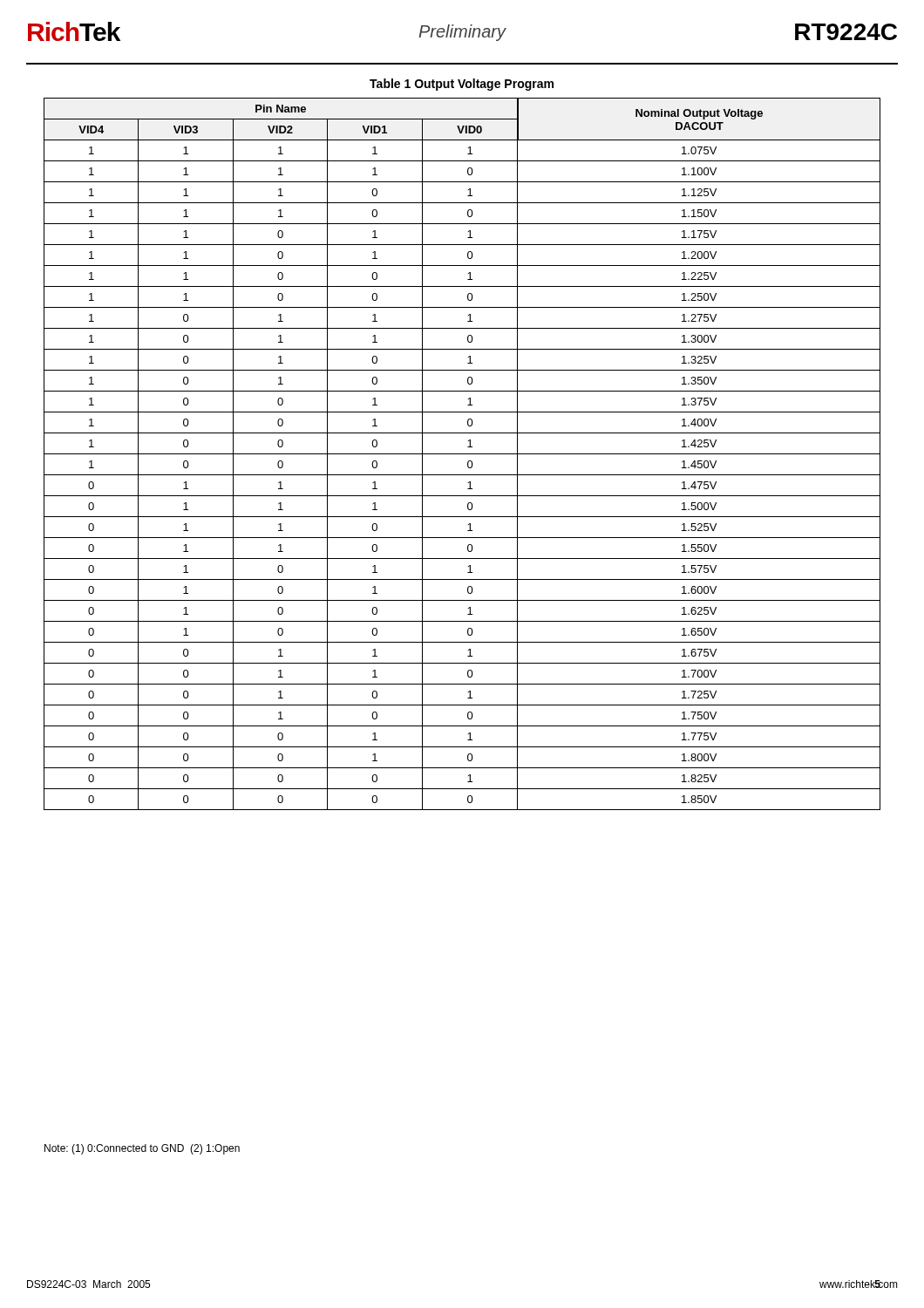This screenshot has width=924, height=1308.
Task: Locate the caption
Action: (462, 84)
